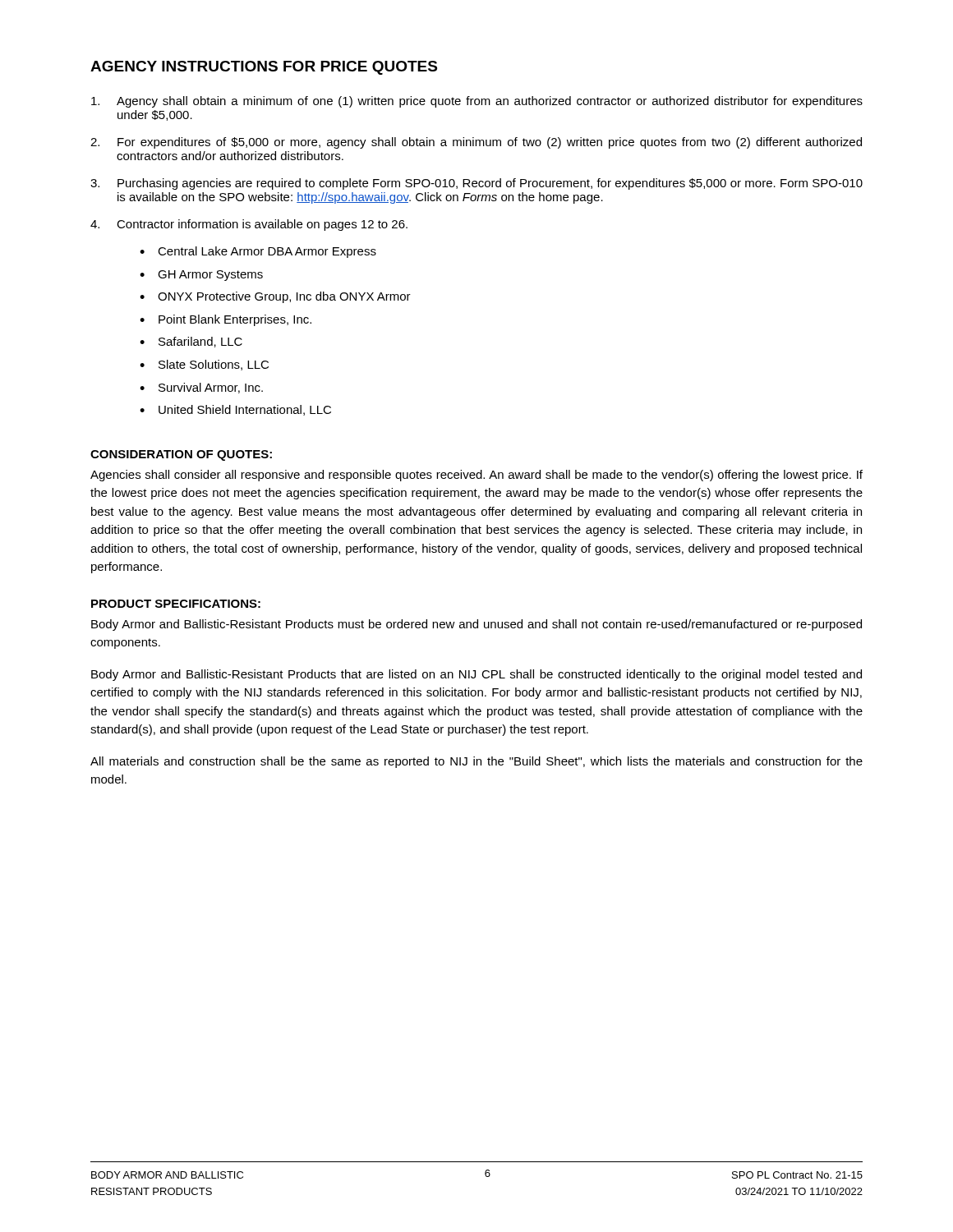Point to "• GH Armor Systems"
Viewport: 953px width, 1232px height.
tap(201, 275)
